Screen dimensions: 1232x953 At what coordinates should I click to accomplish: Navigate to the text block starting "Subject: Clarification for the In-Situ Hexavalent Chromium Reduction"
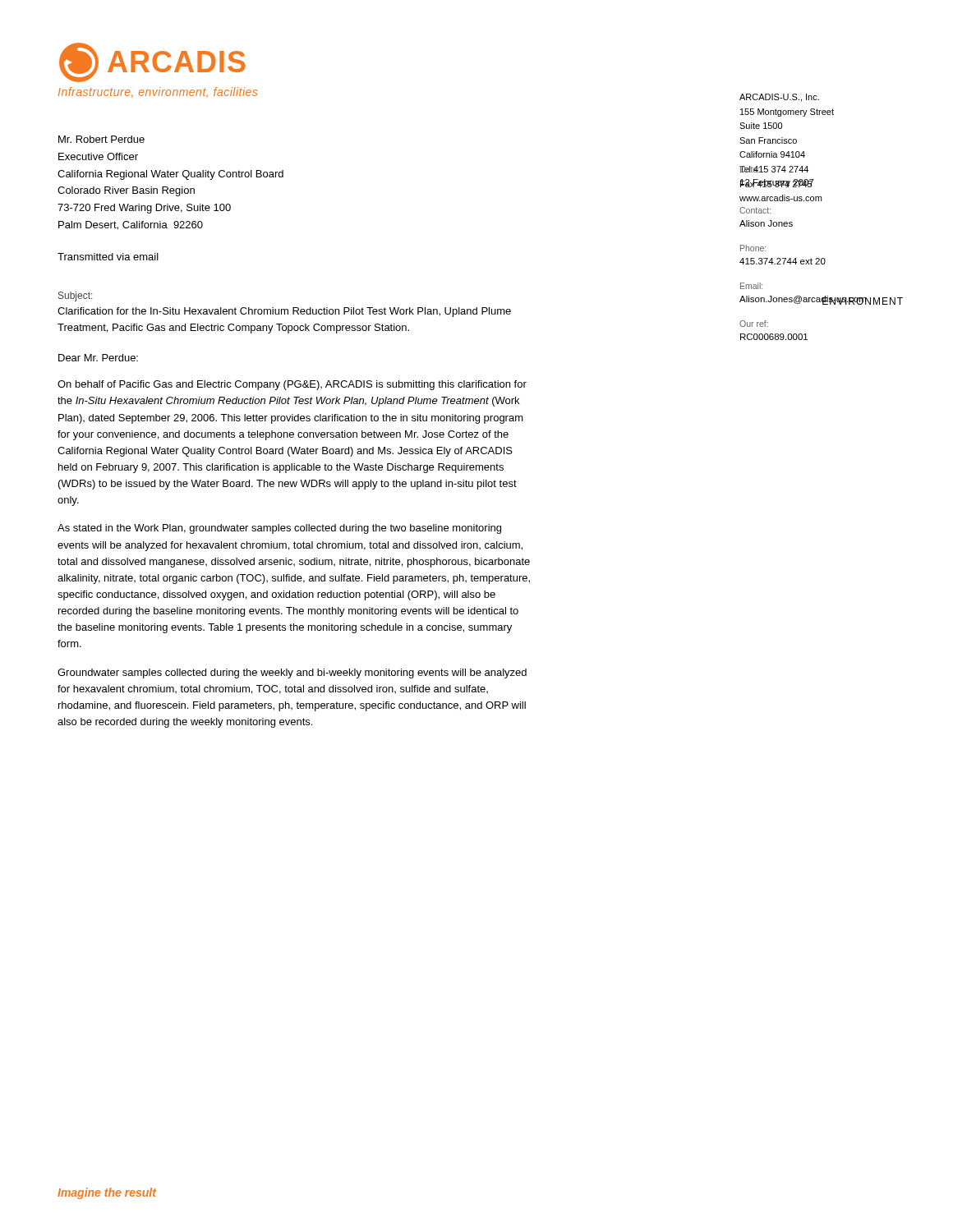[284, 312]
